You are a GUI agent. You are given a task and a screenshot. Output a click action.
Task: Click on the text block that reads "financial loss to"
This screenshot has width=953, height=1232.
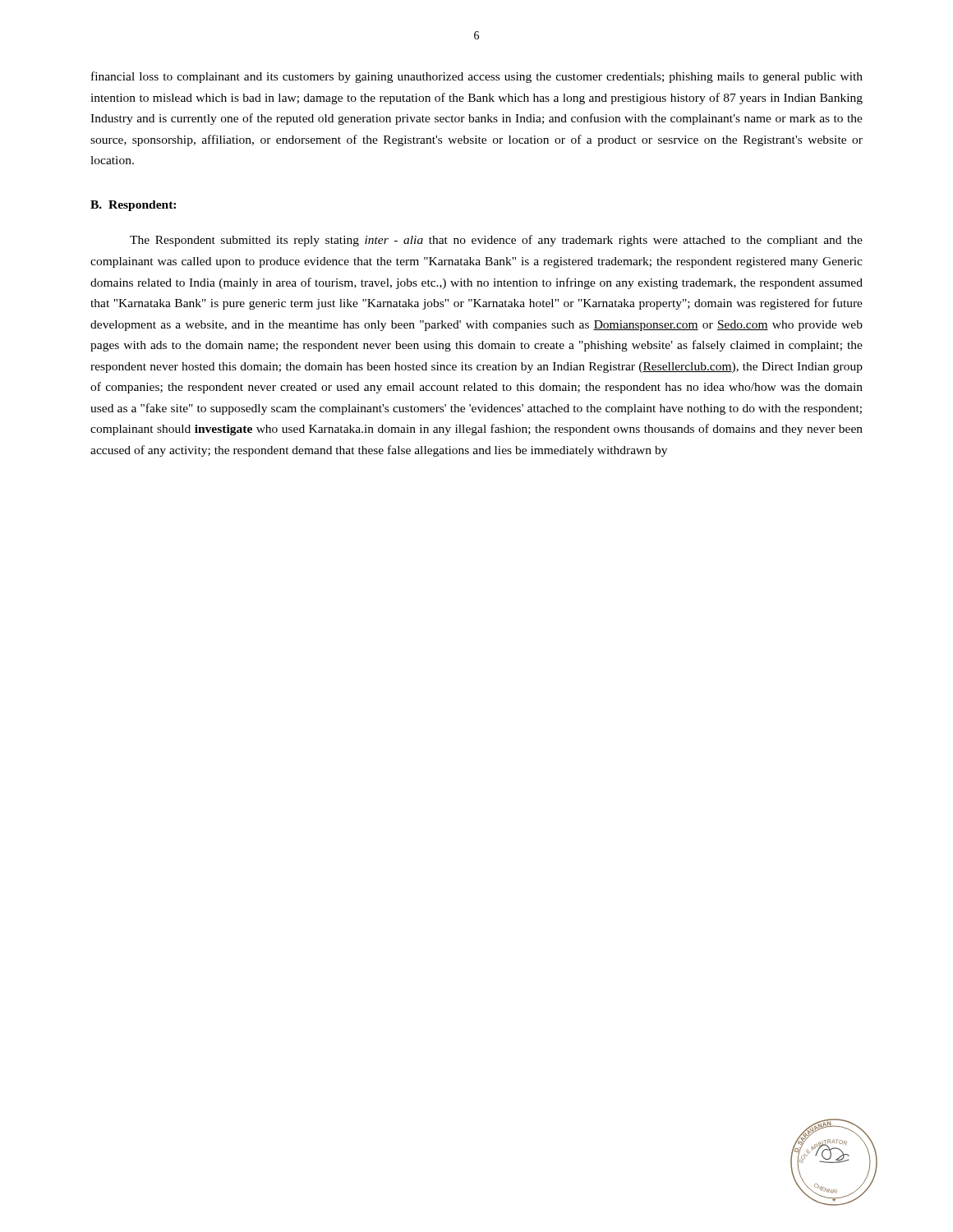pyautogui.click(x=476, y=118)
